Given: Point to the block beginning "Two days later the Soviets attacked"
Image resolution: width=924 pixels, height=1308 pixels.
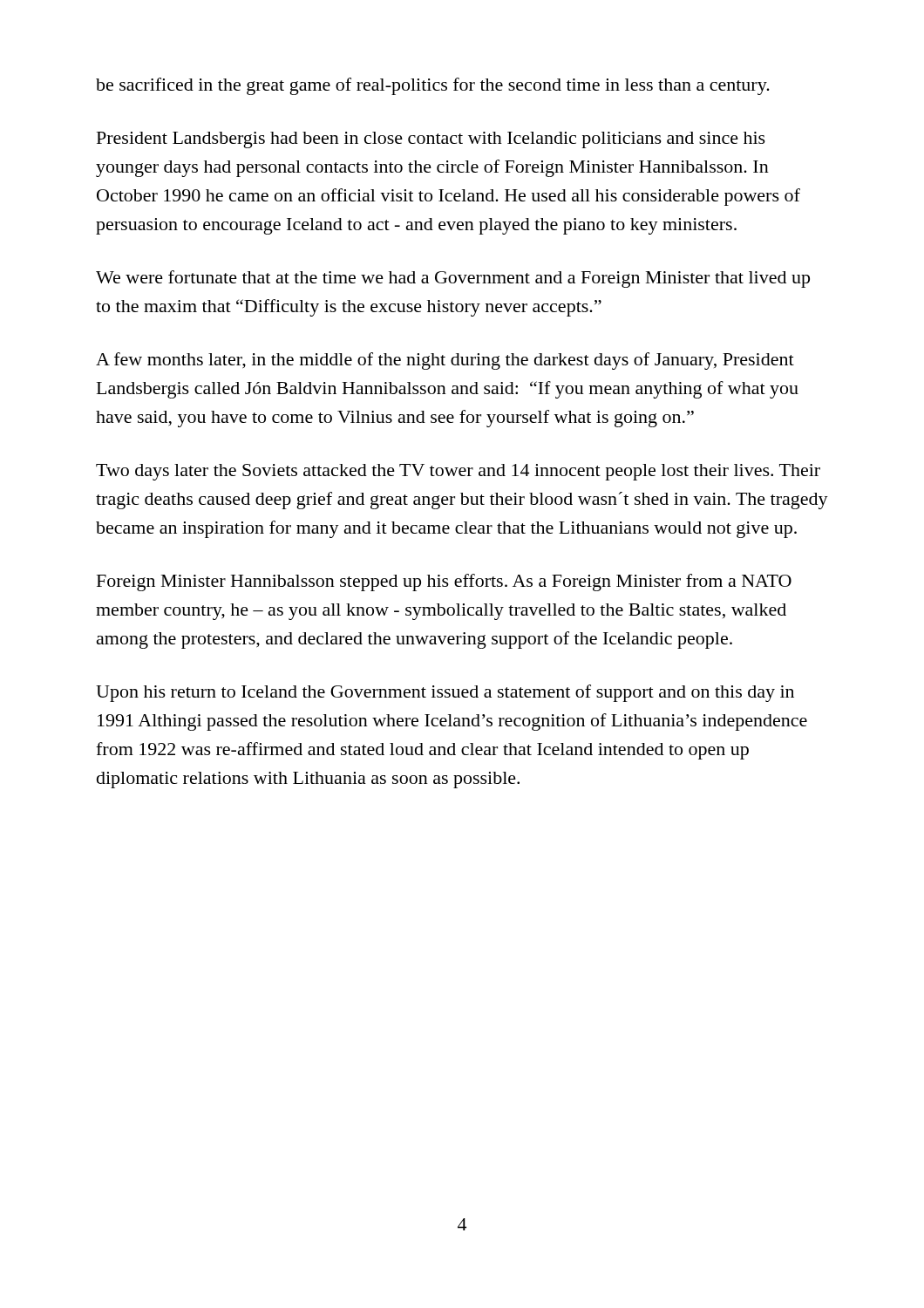Looking at the screenshot, I should [x=462, y=498].
